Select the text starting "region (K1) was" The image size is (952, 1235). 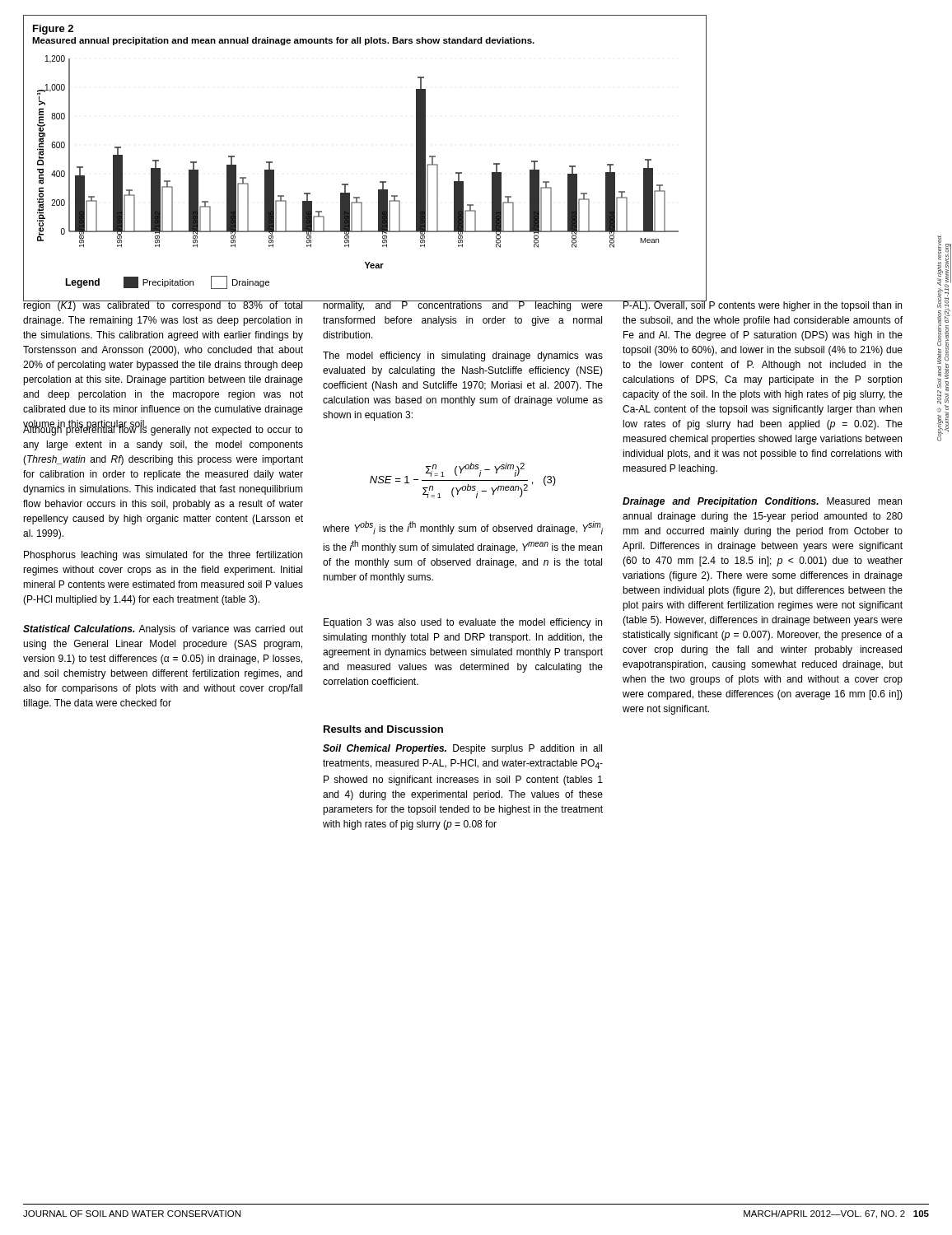(x=163, y=365)
